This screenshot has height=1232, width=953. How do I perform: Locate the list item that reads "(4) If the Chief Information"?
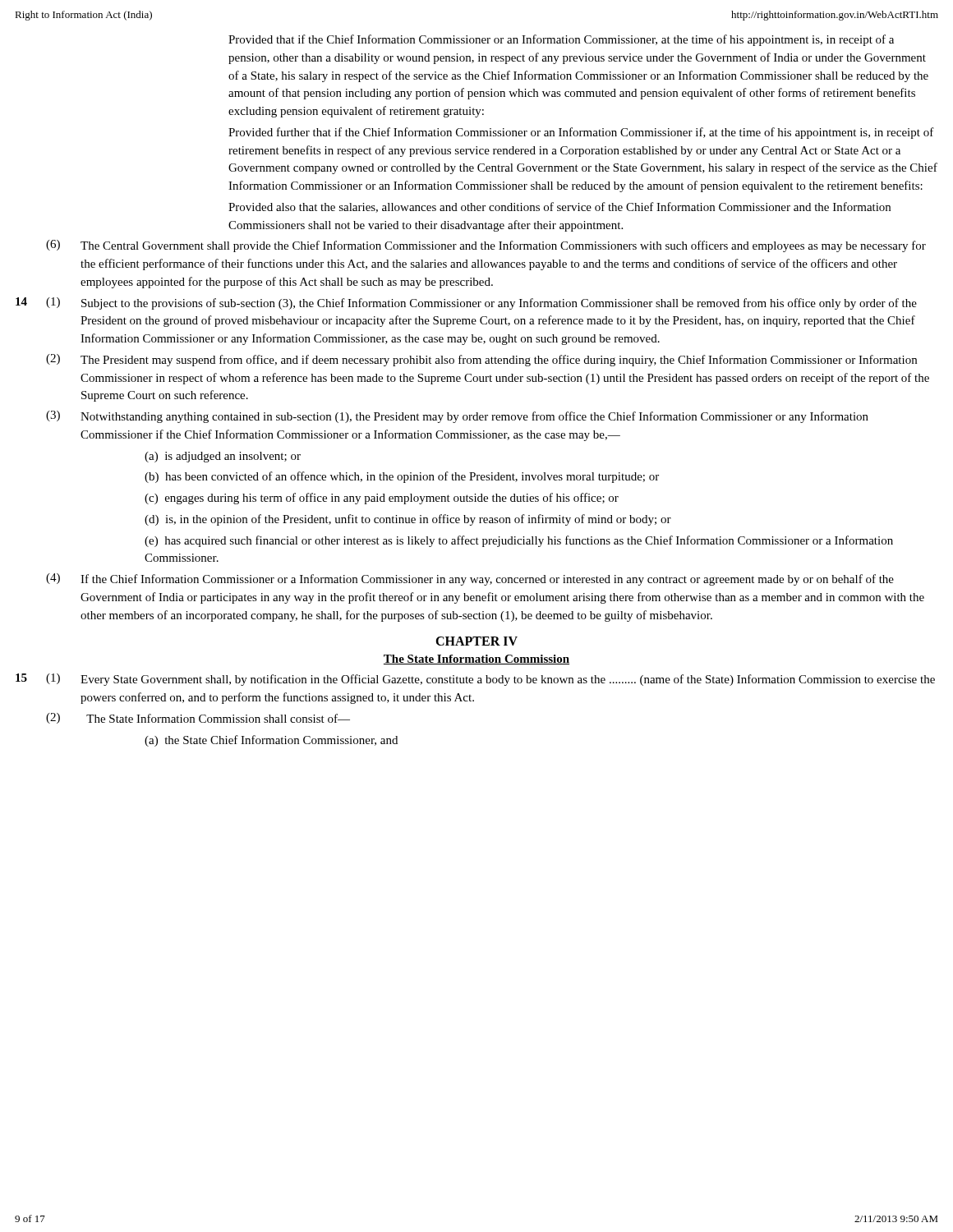(476, 598)
